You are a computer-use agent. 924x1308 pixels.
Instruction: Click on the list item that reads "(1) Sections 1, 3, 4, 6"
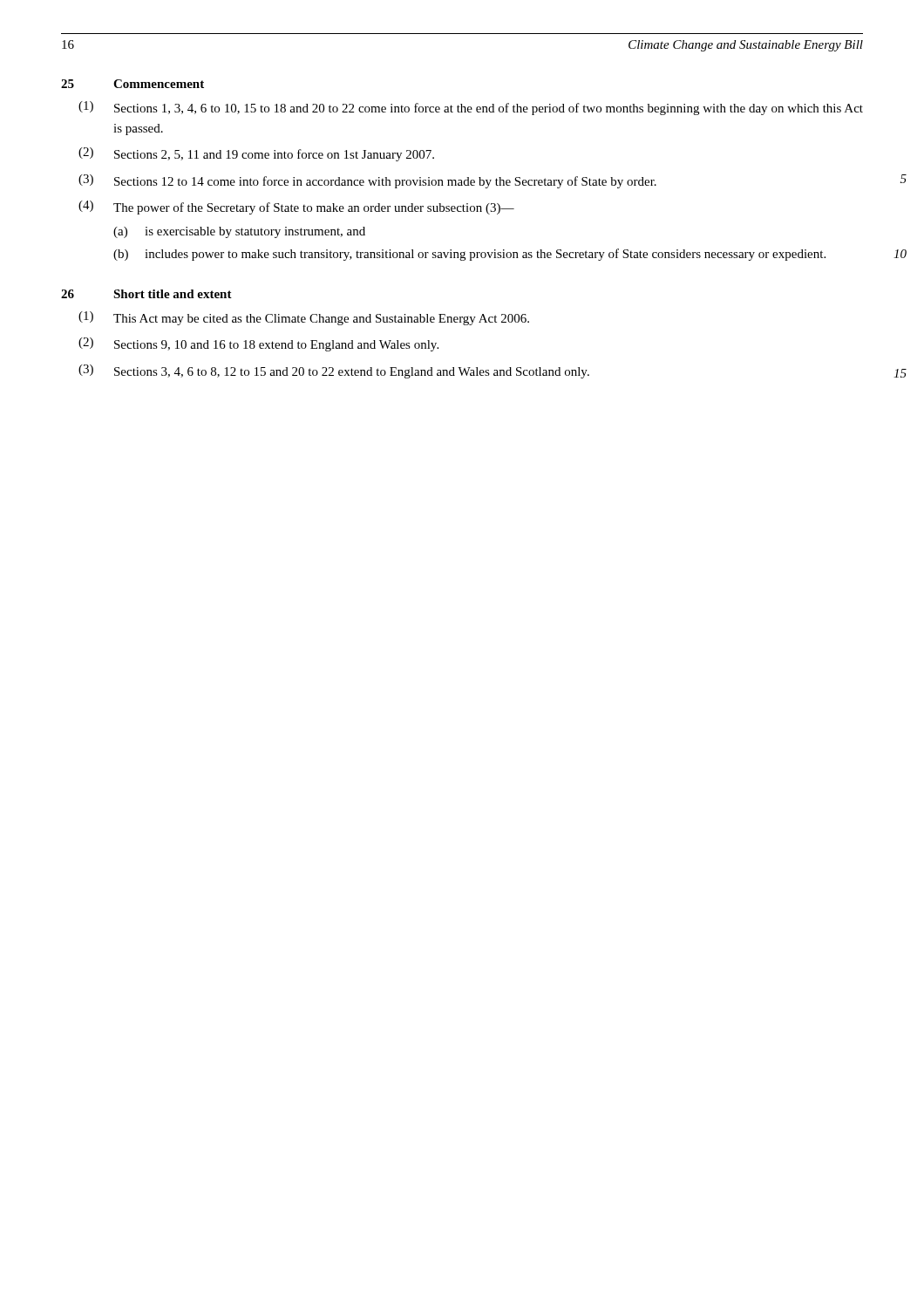[462, 118]
